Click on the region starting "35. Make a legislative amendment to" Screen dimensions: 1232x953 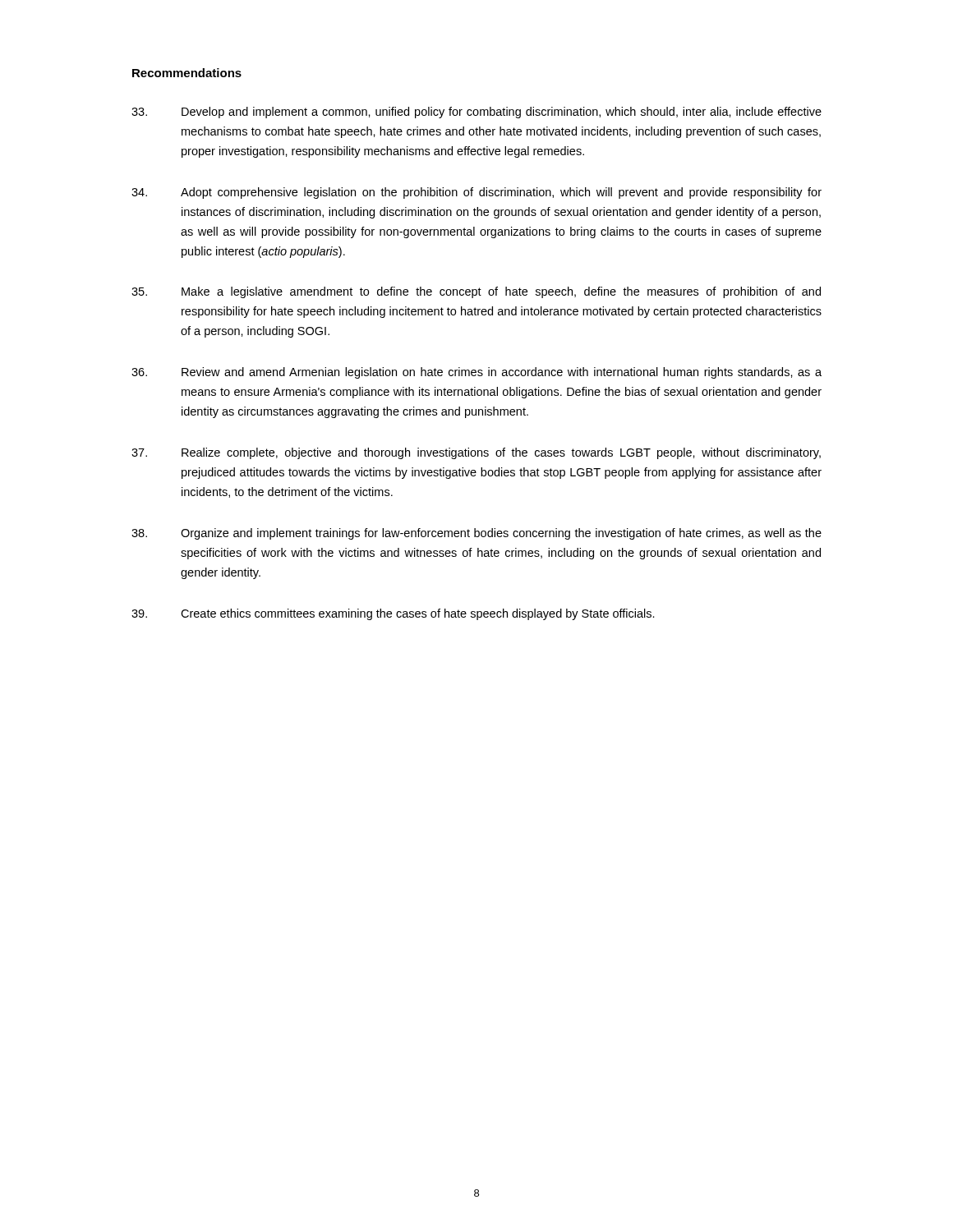476,312
